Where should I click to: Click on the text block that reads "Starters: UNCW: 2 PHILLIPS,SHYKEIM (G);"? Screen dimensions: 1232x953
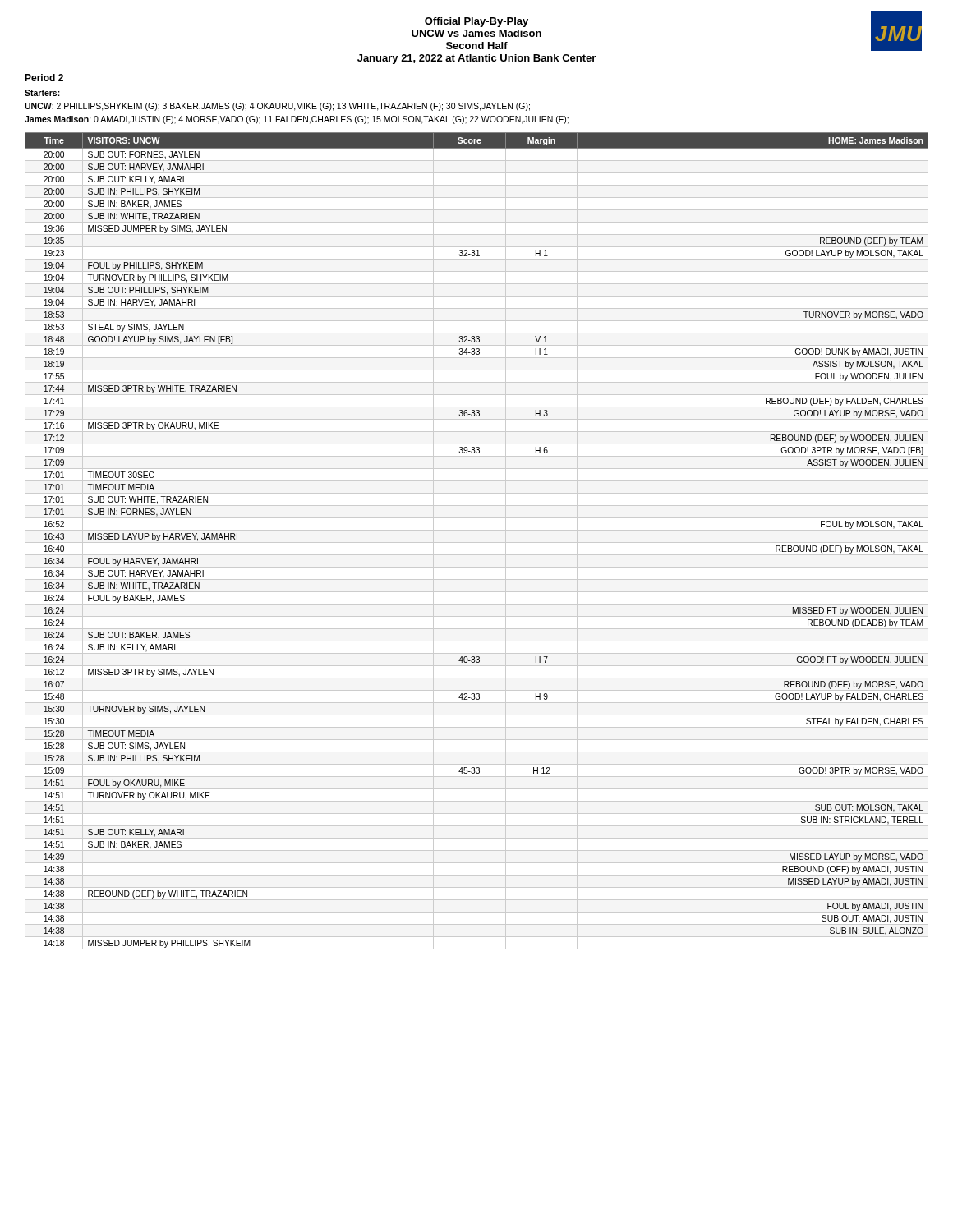point(297,106)
